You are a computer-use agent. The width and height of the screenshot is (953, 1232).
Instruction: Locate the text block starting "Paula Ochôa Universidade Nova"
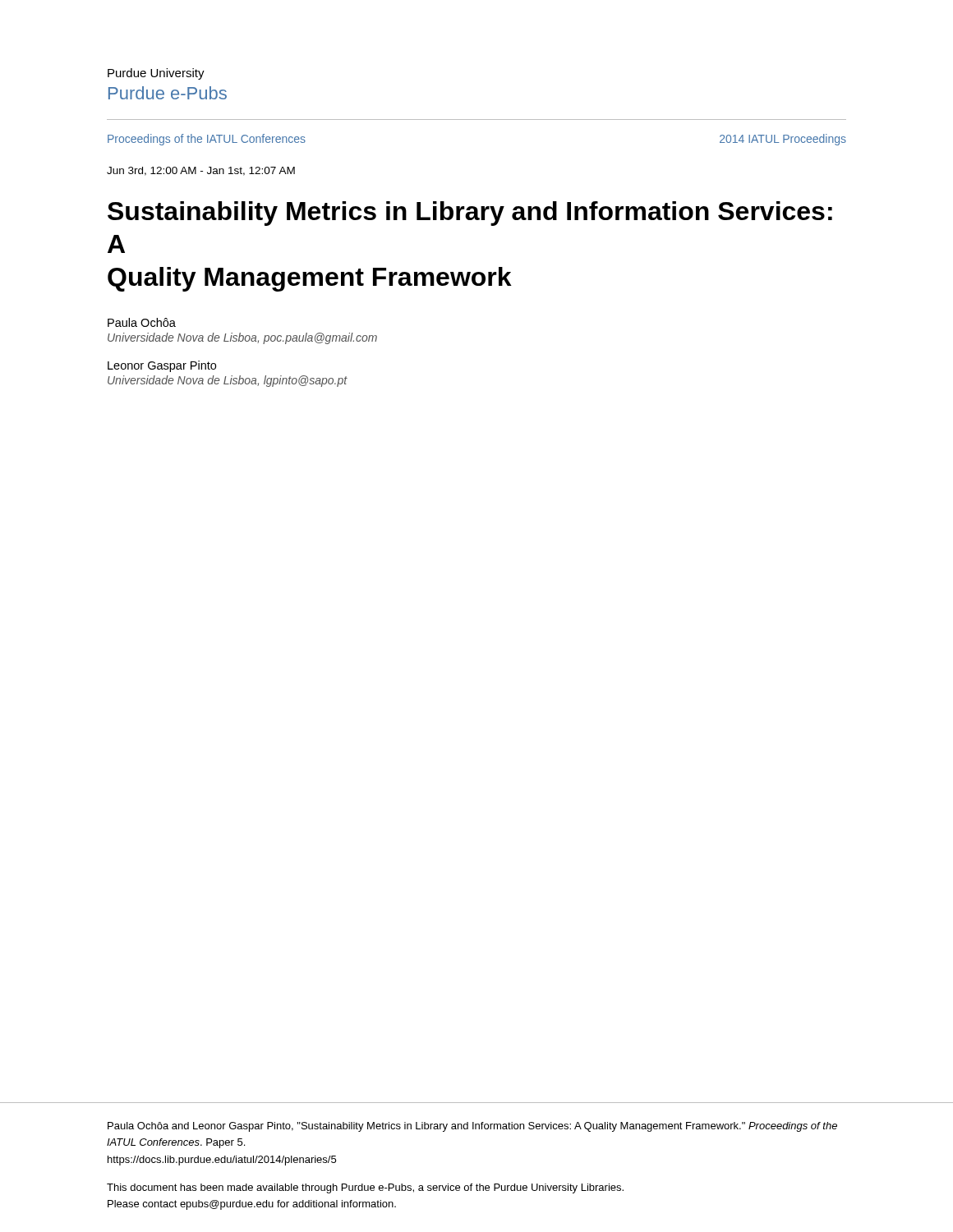pyautogui.click(x=142, y=322)
